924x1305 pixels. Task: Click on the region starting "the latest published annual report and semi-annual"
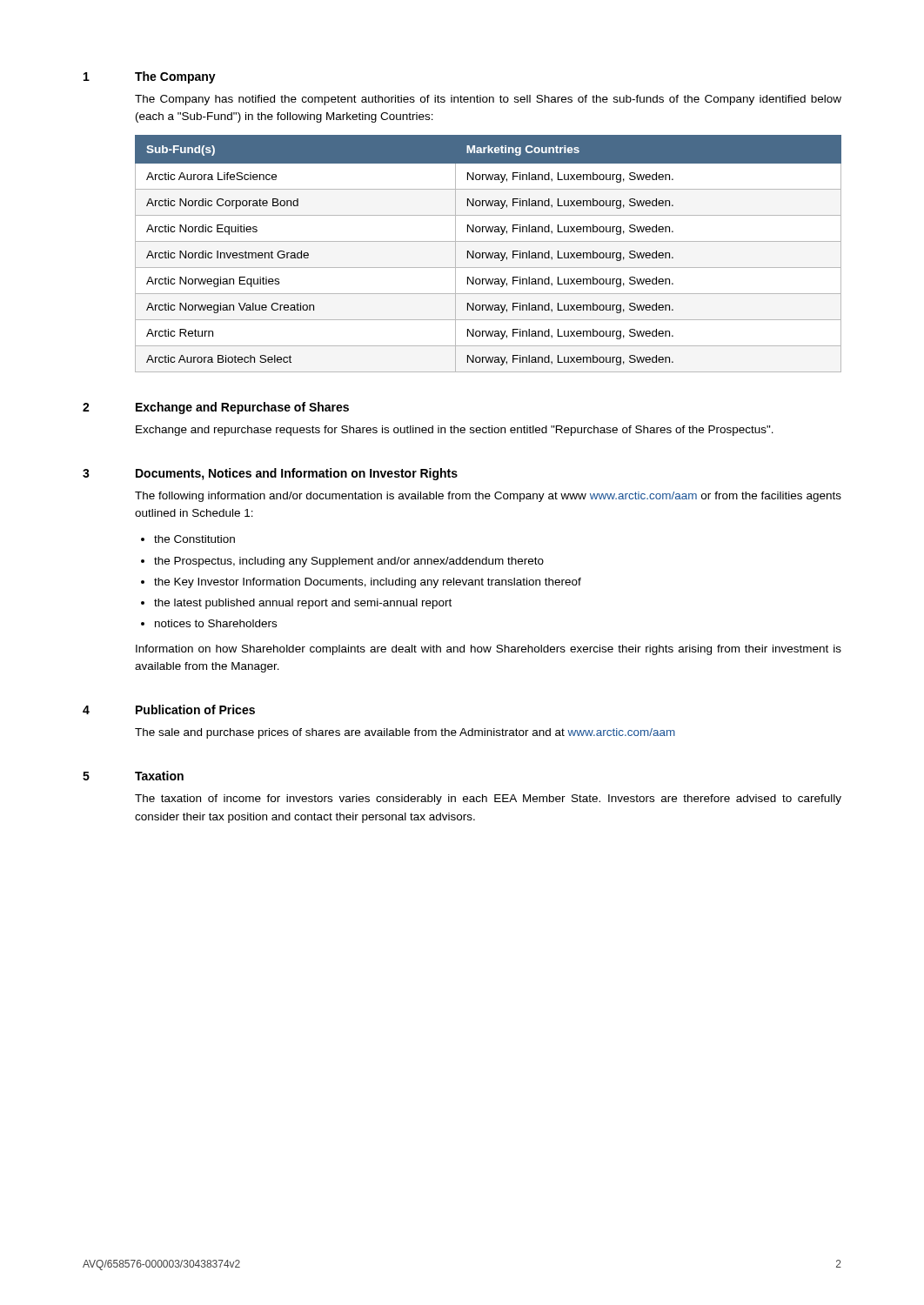point(303,603)
